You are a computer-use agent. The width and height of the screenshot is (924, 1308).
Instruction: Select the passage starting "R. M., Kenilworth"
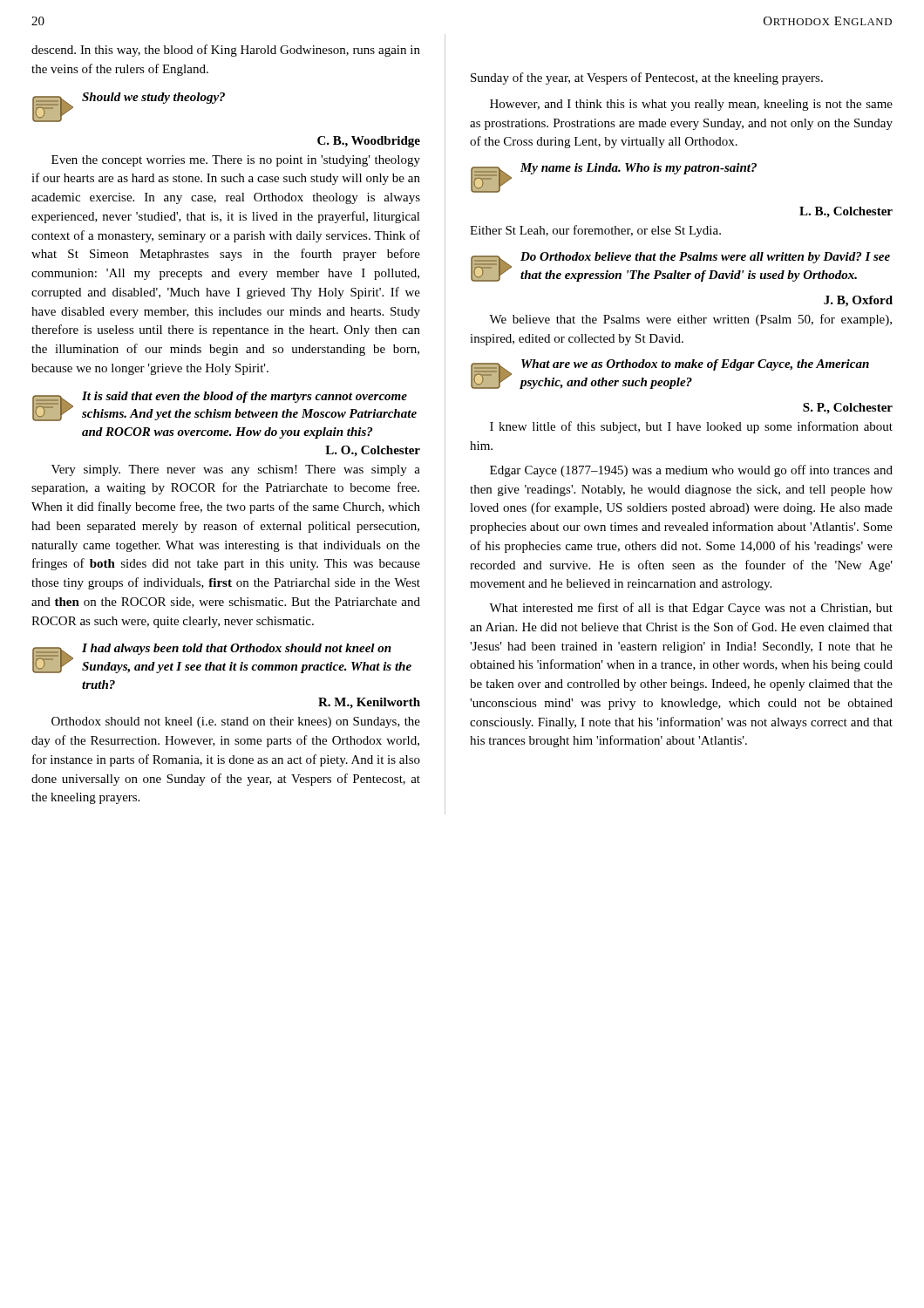(369, 702)
